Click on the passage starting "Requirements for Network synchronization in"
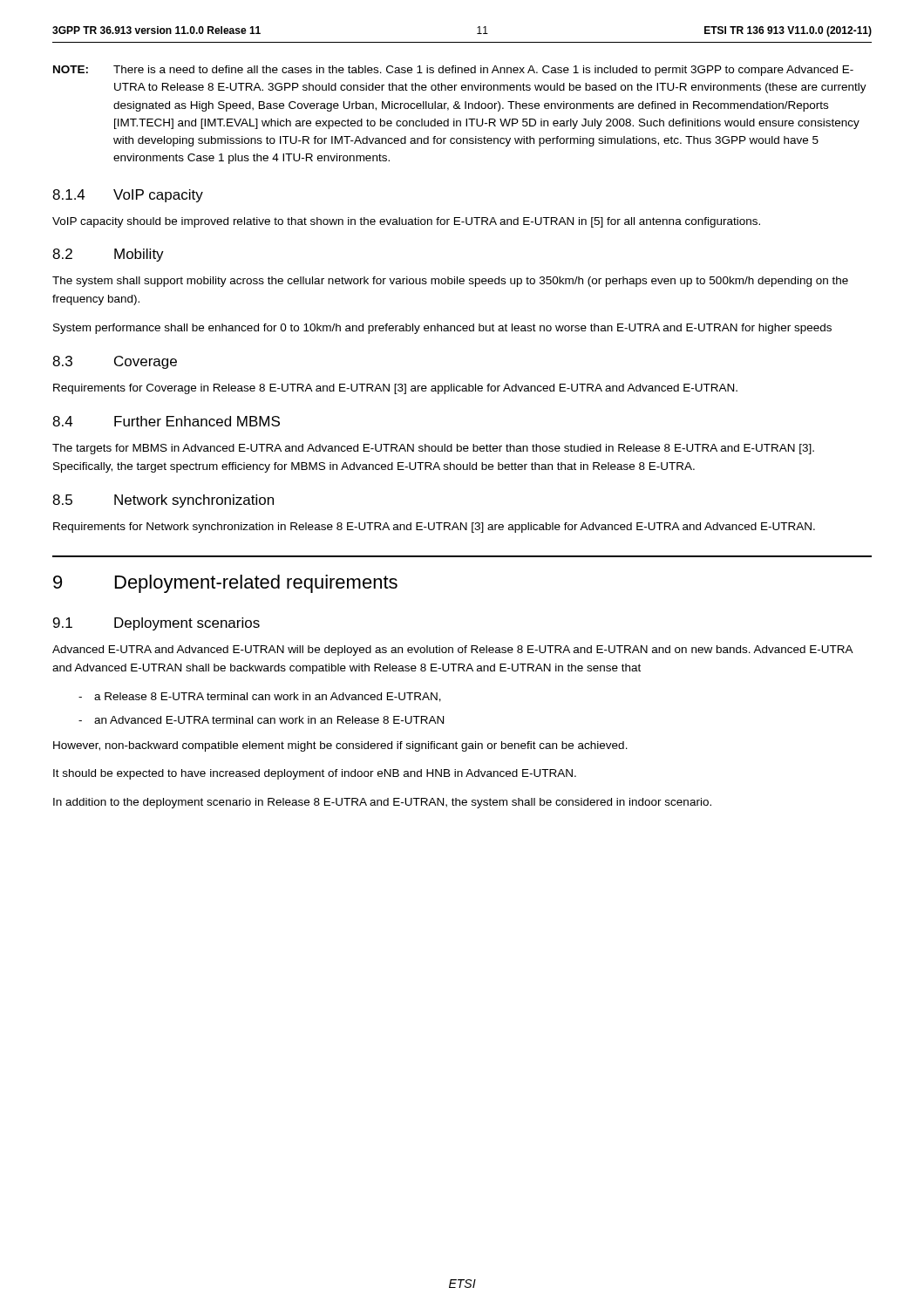The image size is (924, 1308). tap(434, 526)
